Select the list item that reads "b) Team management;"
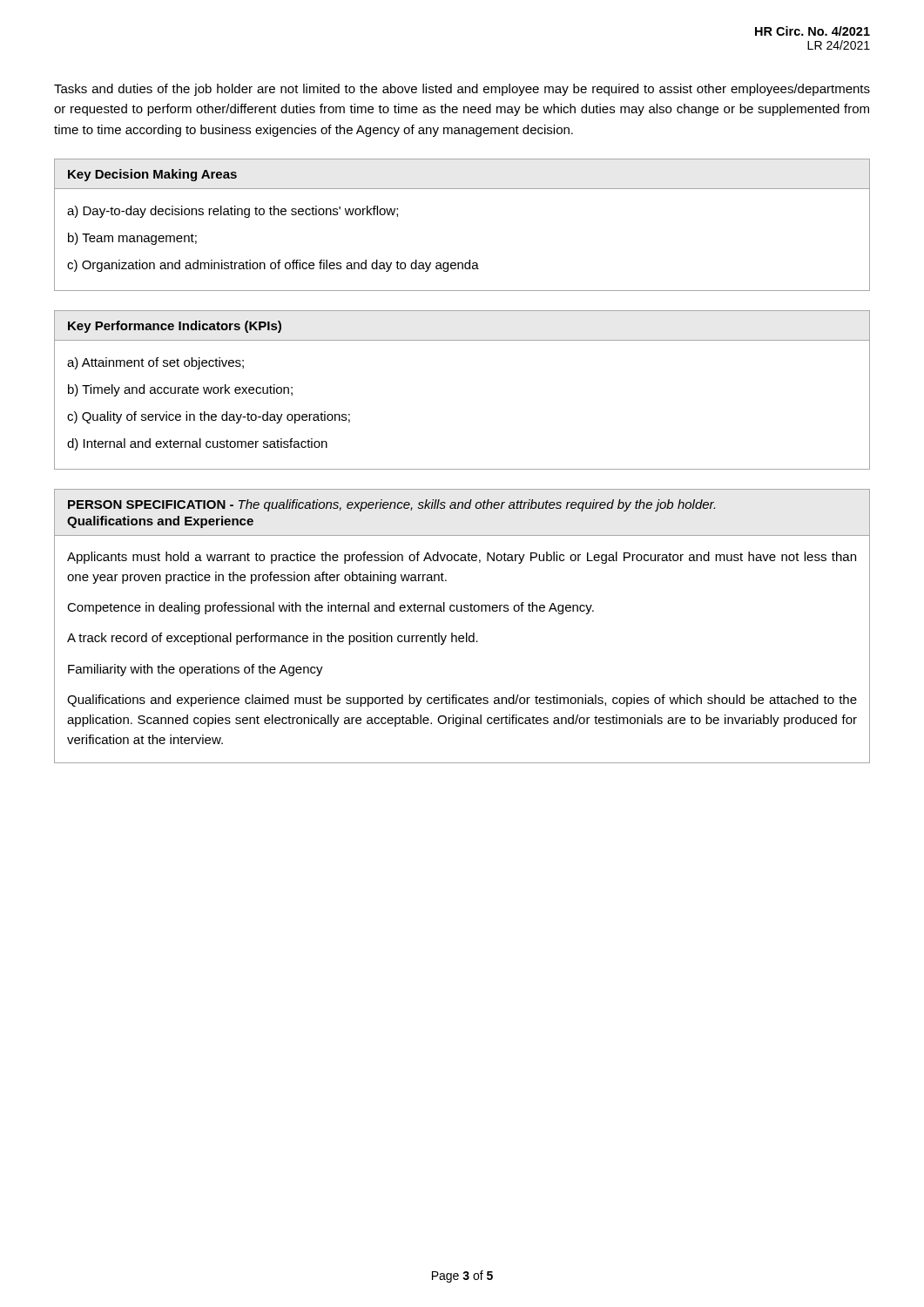The image size is (924, 1307). (132, 237)
